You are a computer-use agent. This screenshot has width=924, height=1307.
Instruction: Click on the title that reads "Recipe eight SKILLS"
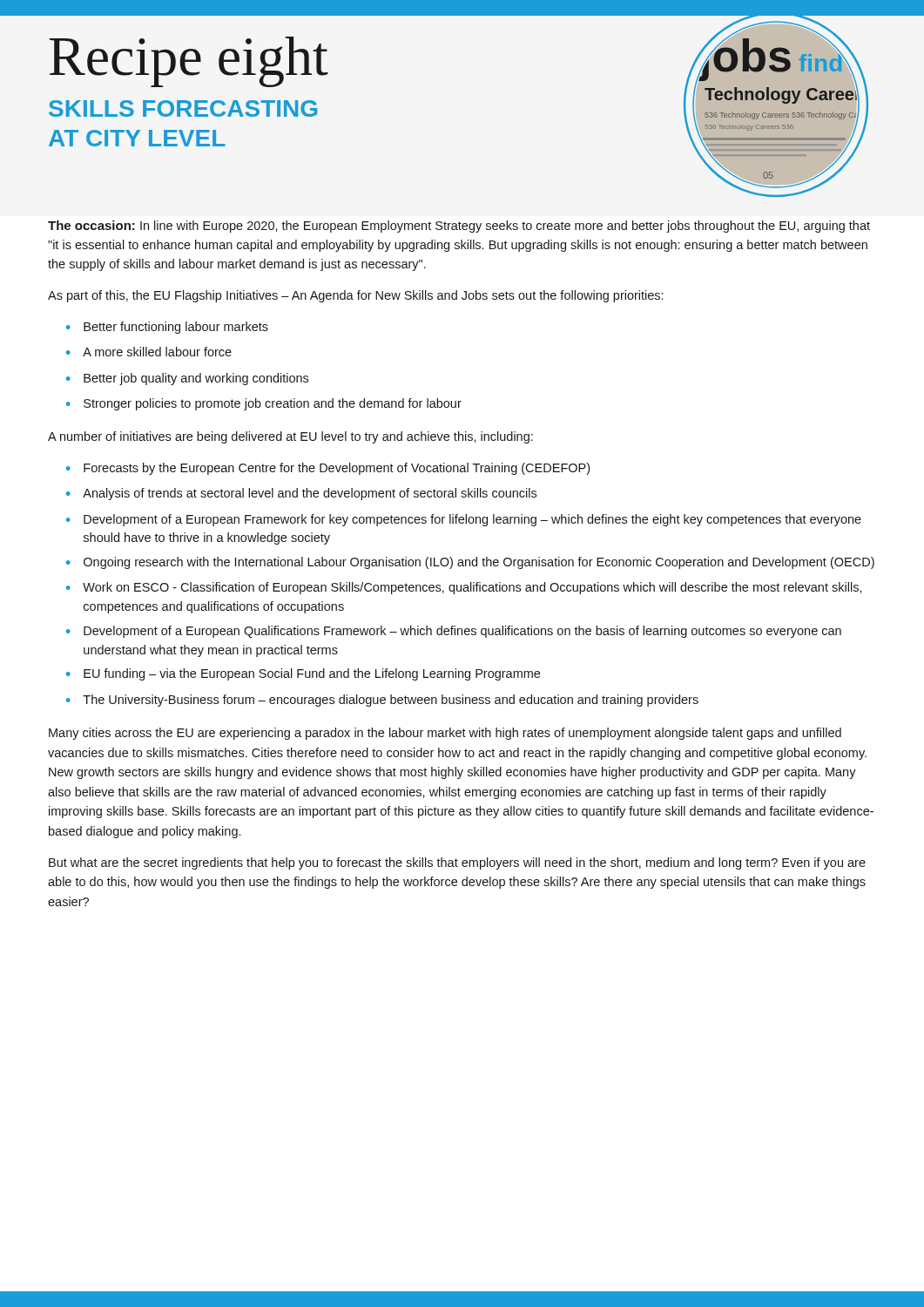click(x=231, y=90)
